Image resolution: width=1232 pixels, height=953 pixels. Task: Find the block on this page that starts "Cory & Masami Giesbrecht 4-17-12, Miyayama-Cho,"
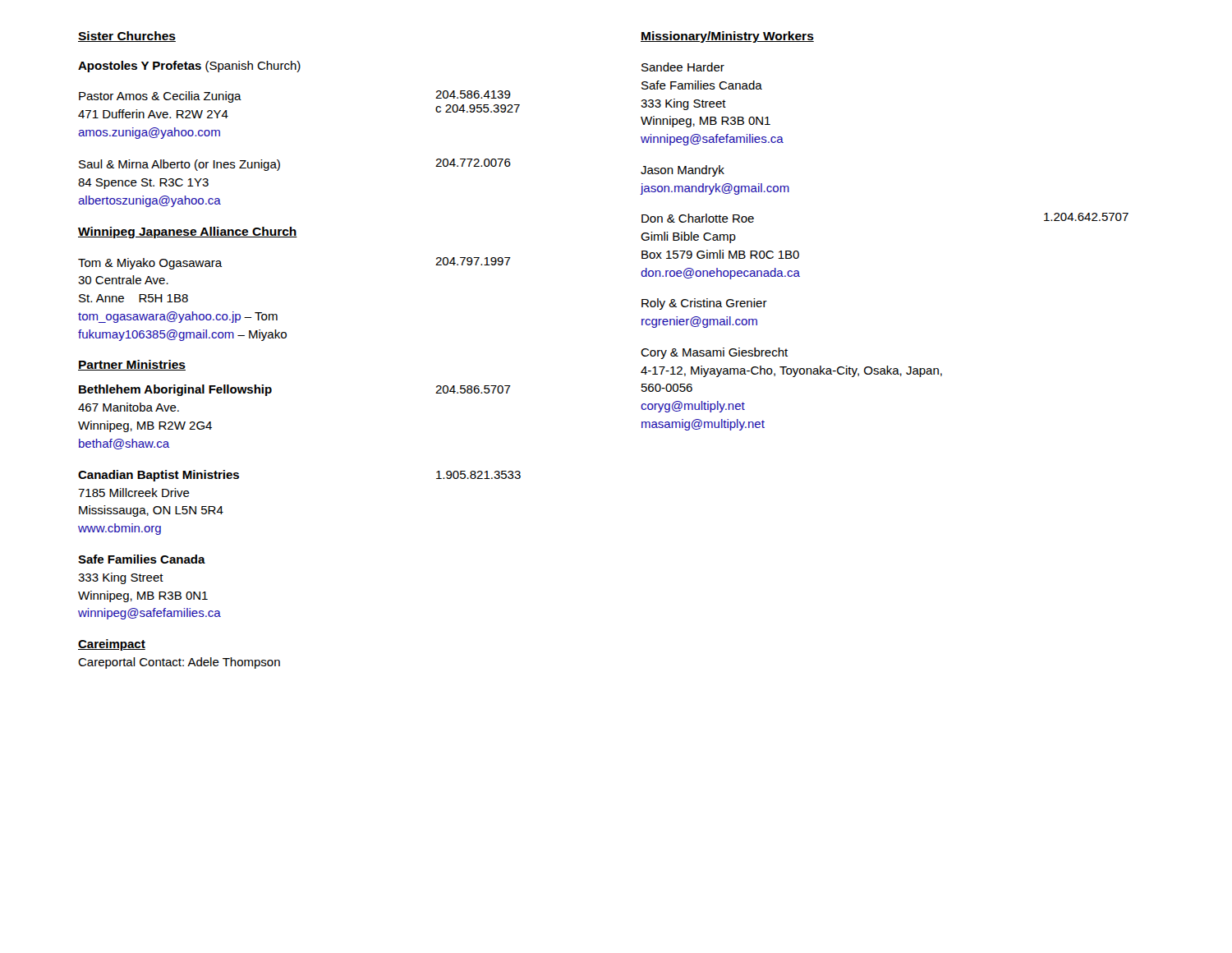[x=714, y=353]
